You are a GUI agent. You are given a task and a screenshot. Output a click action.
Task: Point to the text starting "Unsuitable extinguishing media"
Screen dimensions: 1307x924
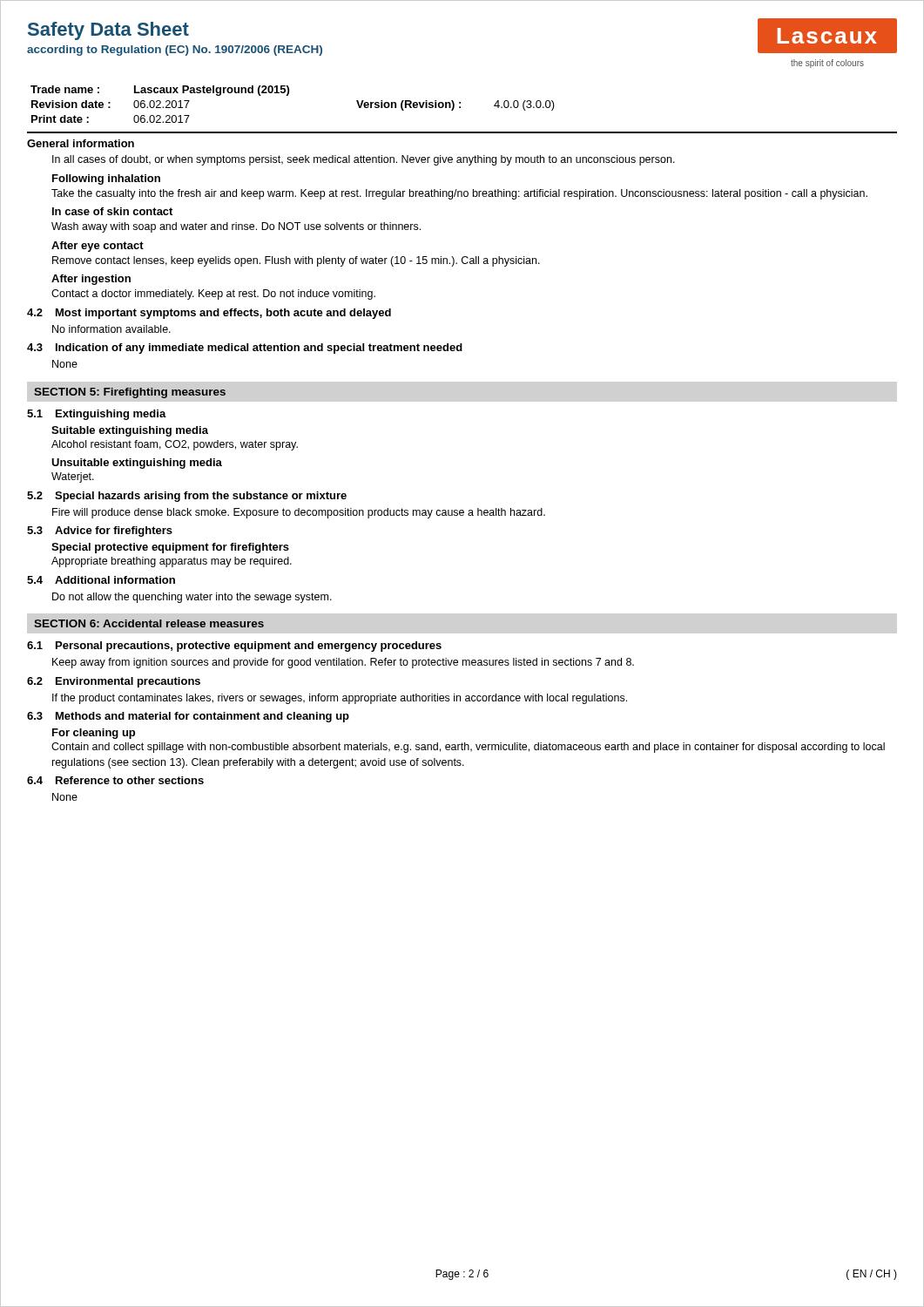click(x=137, y=462)
